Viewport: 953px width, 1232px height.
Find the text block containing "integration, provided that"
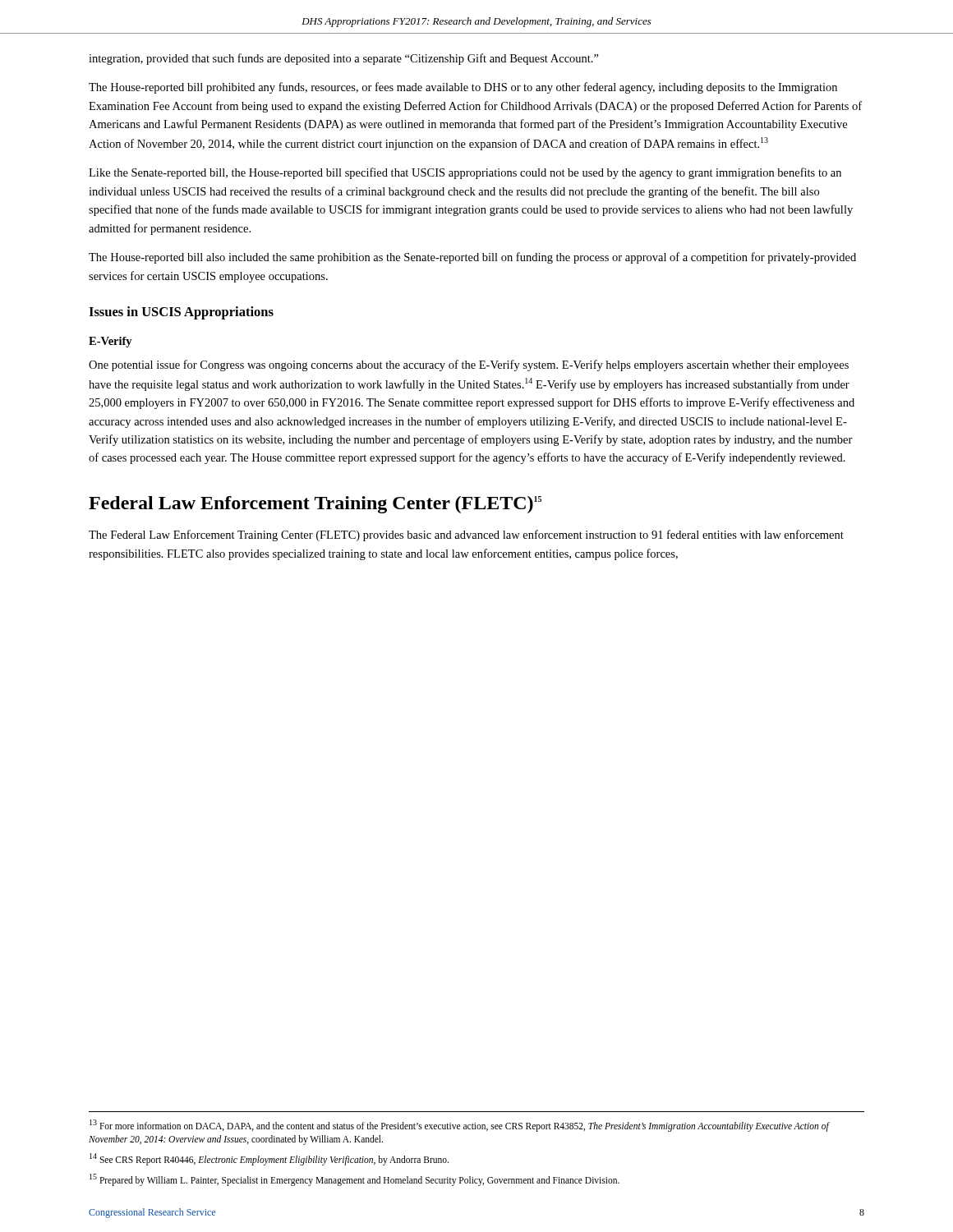[344, 58]
